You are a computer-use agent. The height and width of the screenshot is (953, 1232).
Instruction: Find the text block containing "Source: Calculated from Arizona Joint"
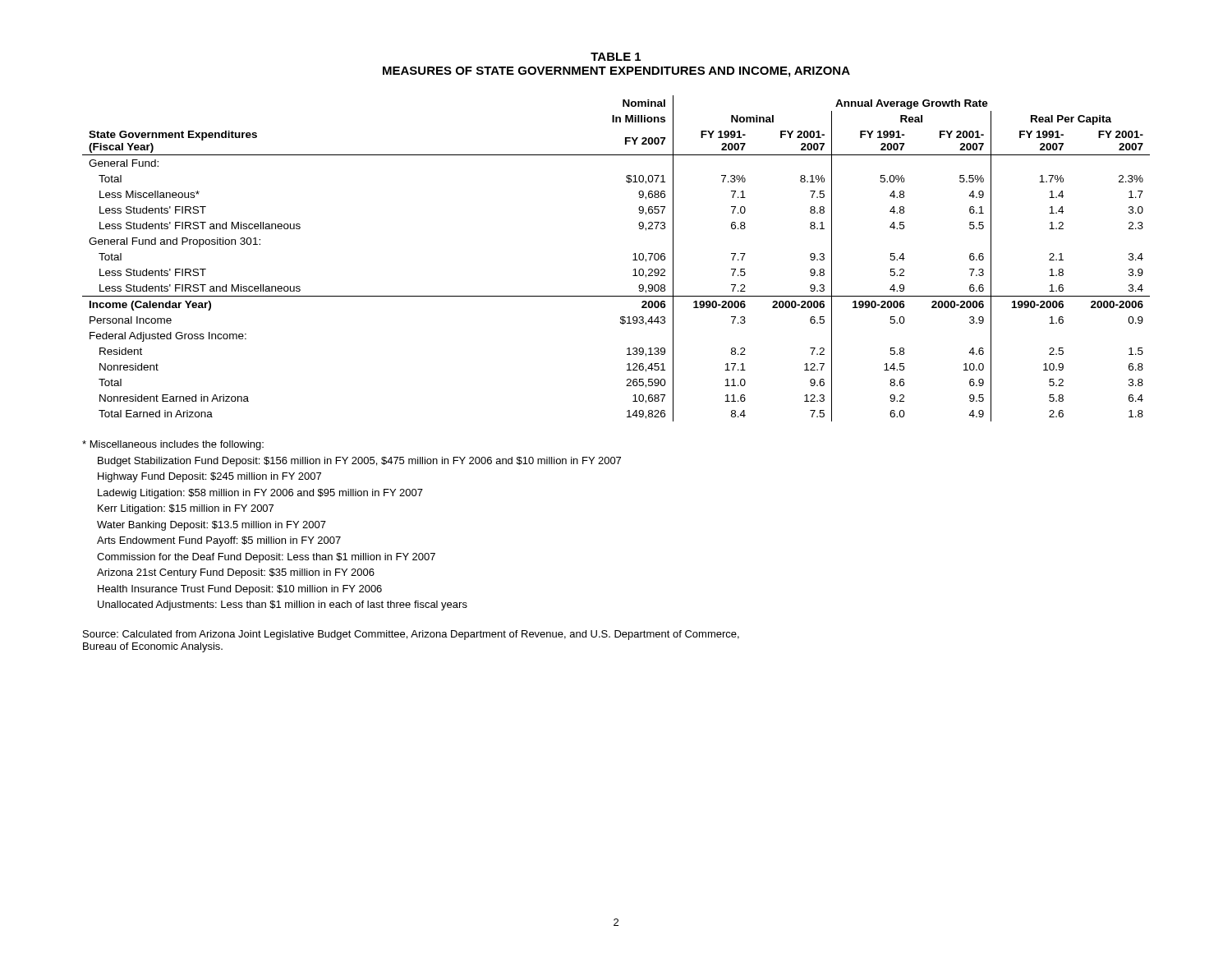[616, 640]
